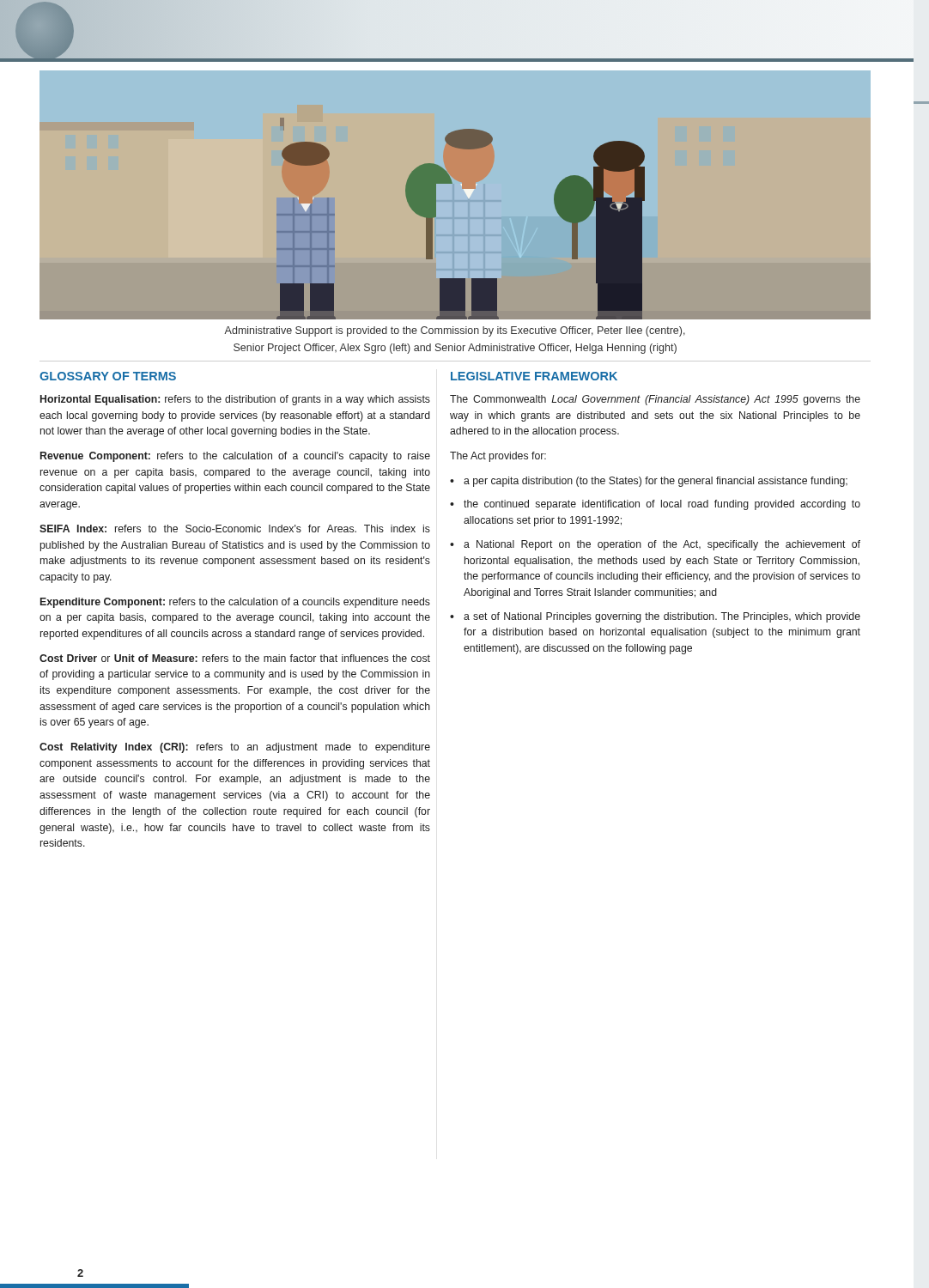Point to "LEGISLATIVE FRAMEWORK"
The height and width of the screenshot is (1288, 929).
tap(534, 376)
